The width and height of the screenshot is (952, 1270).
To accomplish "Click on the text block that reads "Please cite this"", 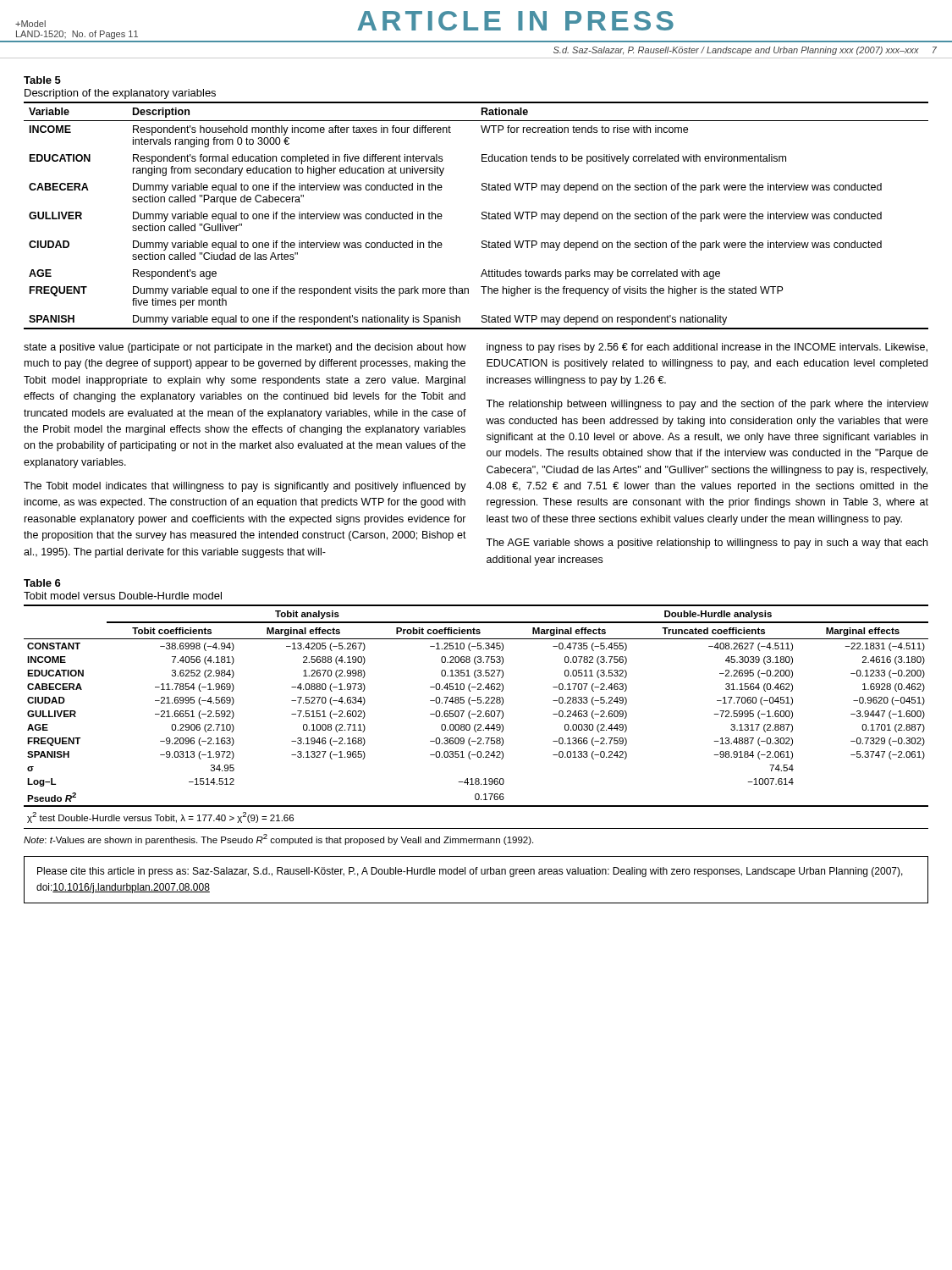I will (470, 879).
